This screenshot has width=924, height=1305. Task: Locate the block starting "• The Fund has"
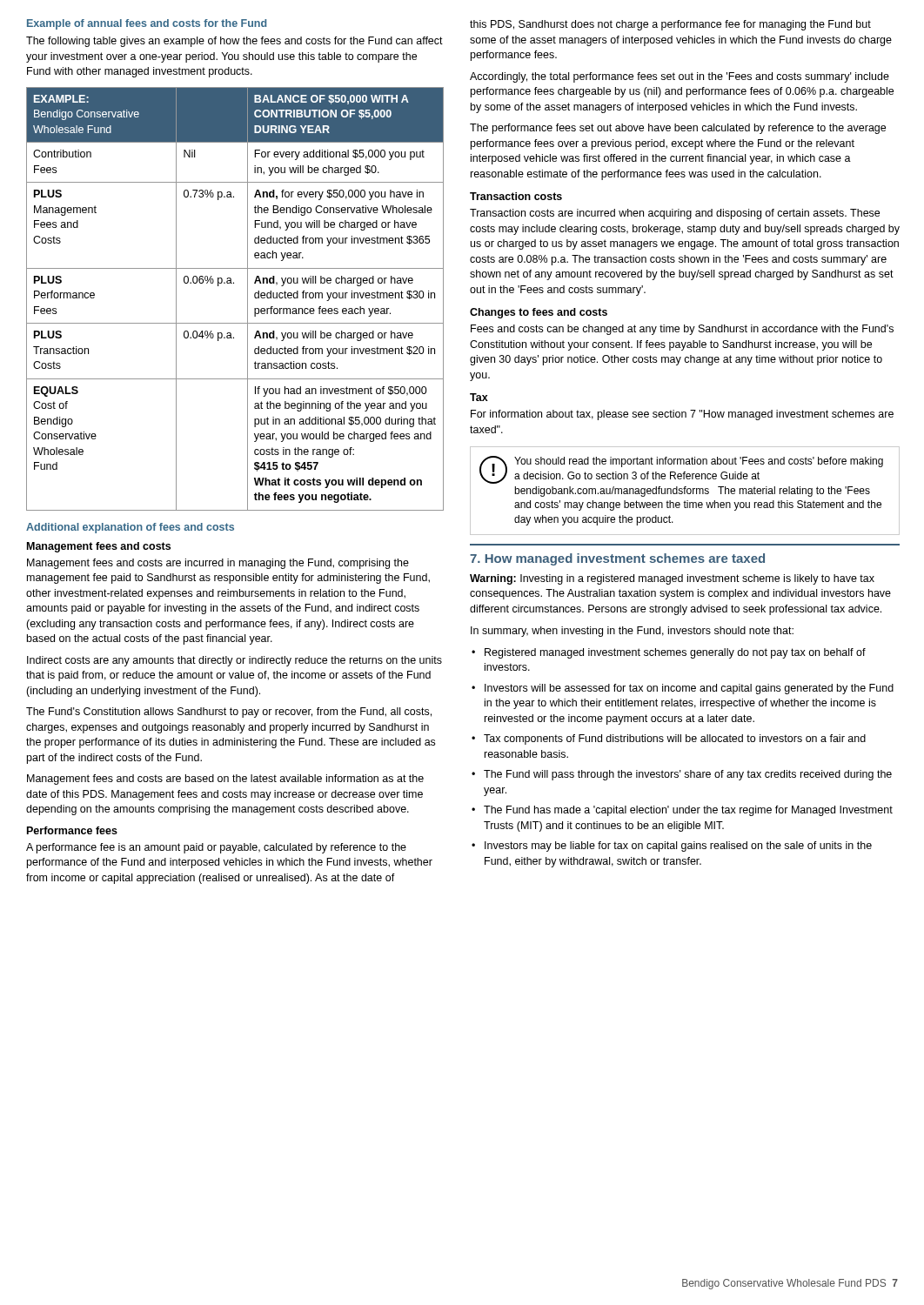(682, 818)
